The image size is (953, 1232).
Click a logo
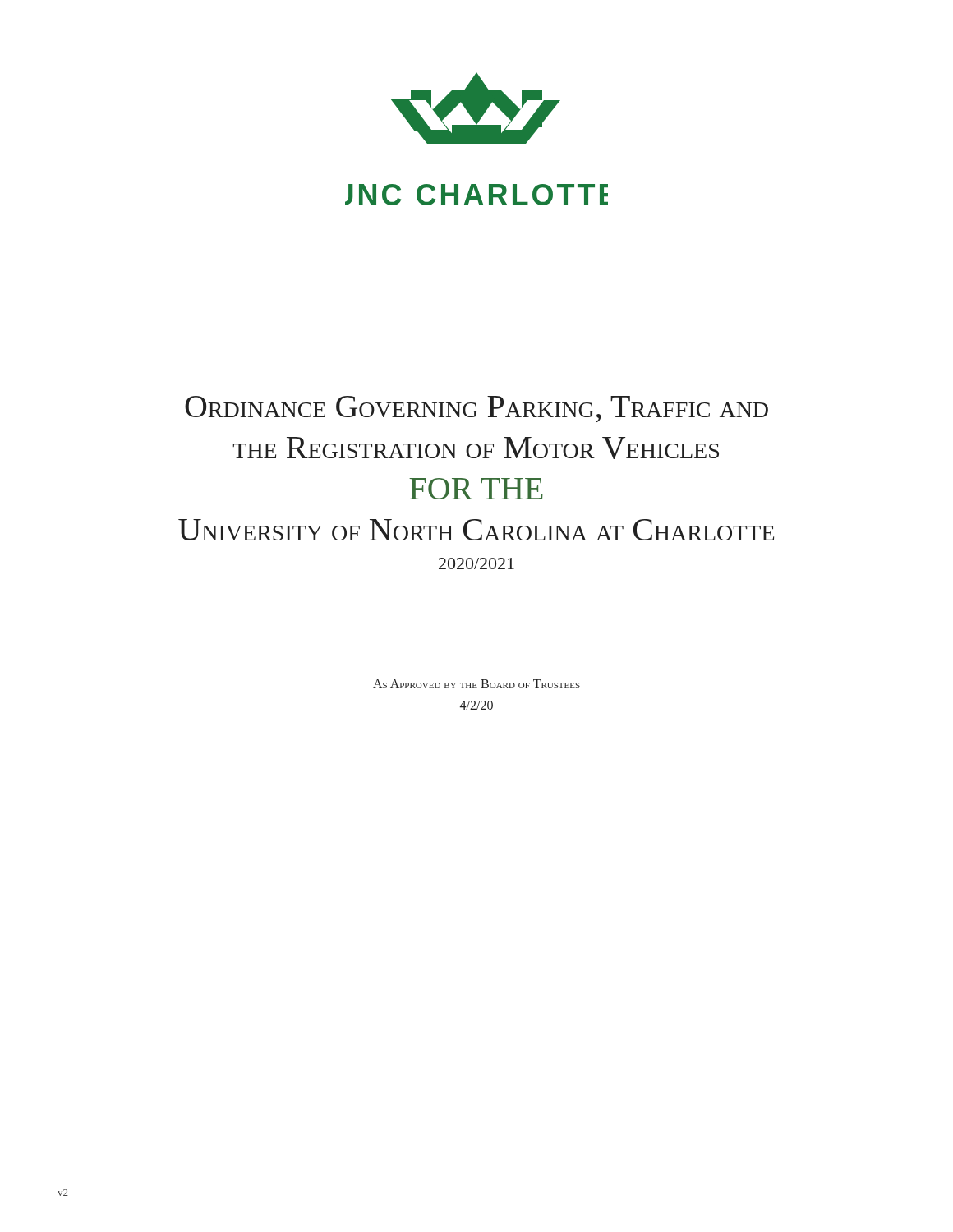click(x=476, y=160)
